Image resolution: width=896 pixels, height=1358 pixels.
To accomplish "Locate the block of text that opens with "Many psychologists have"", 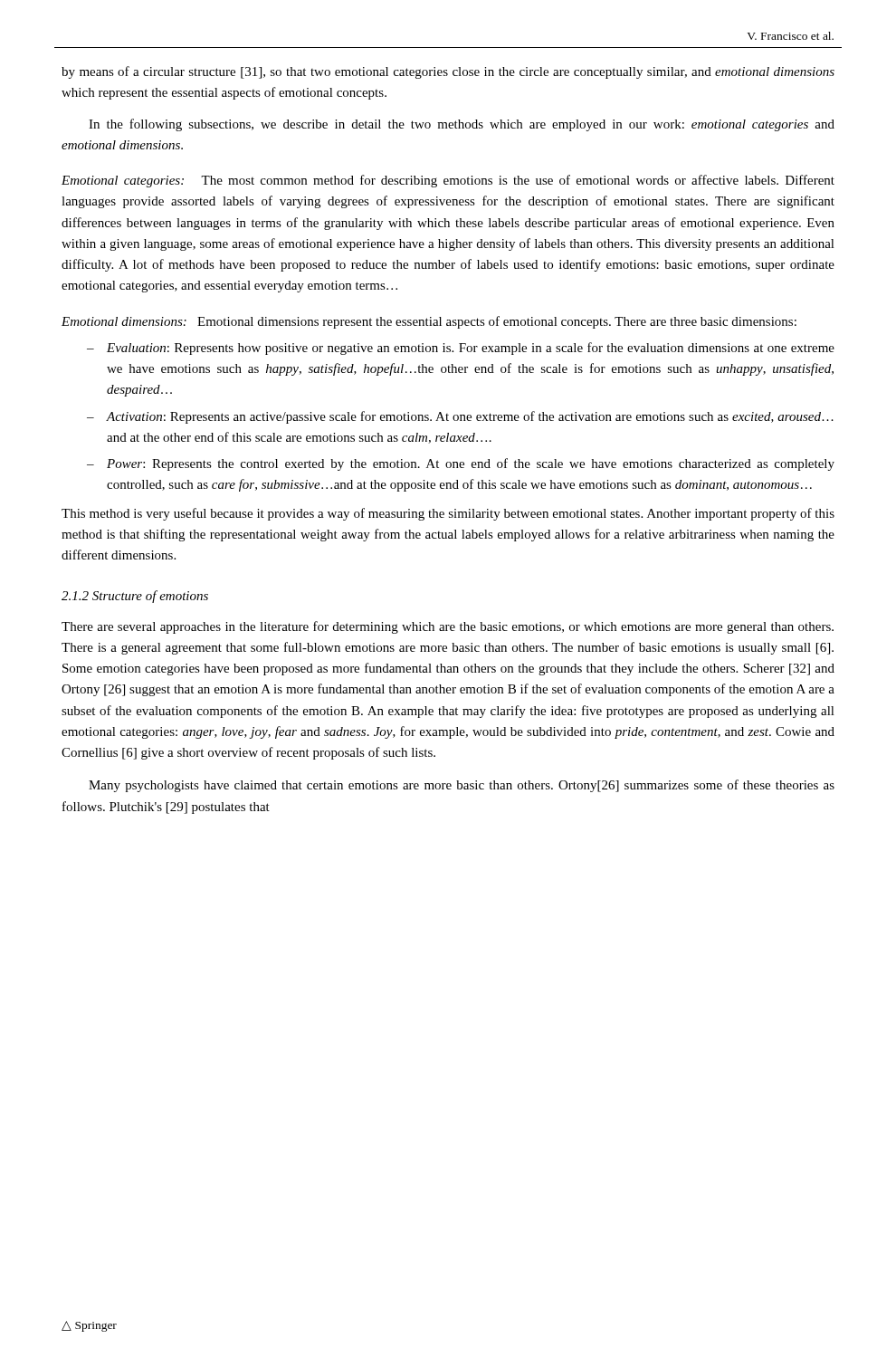I will tap(448, 796).
